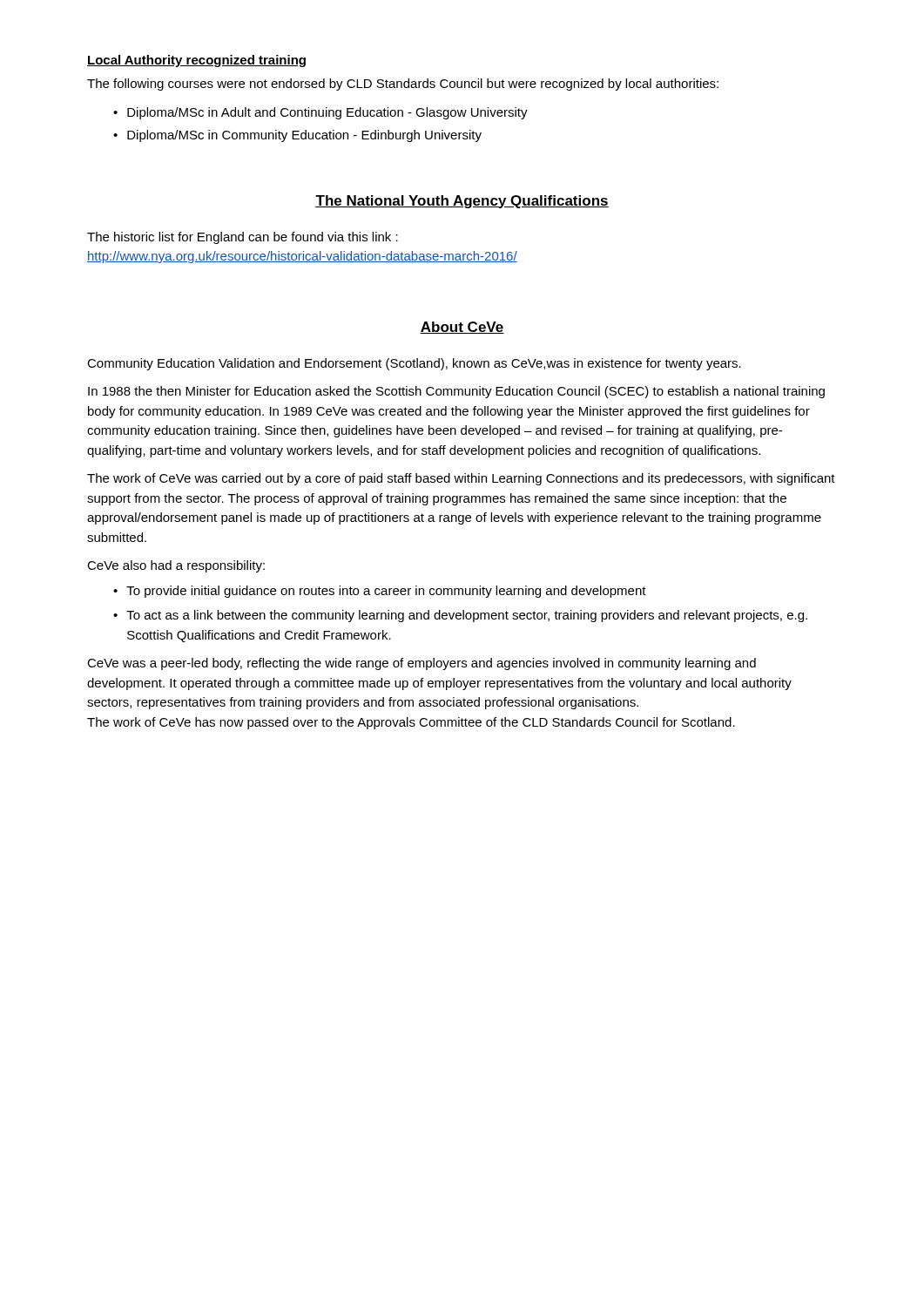Point to the region starting "About CeVe"
This screenshot has height=1307, width=924.
pos(462,327)
